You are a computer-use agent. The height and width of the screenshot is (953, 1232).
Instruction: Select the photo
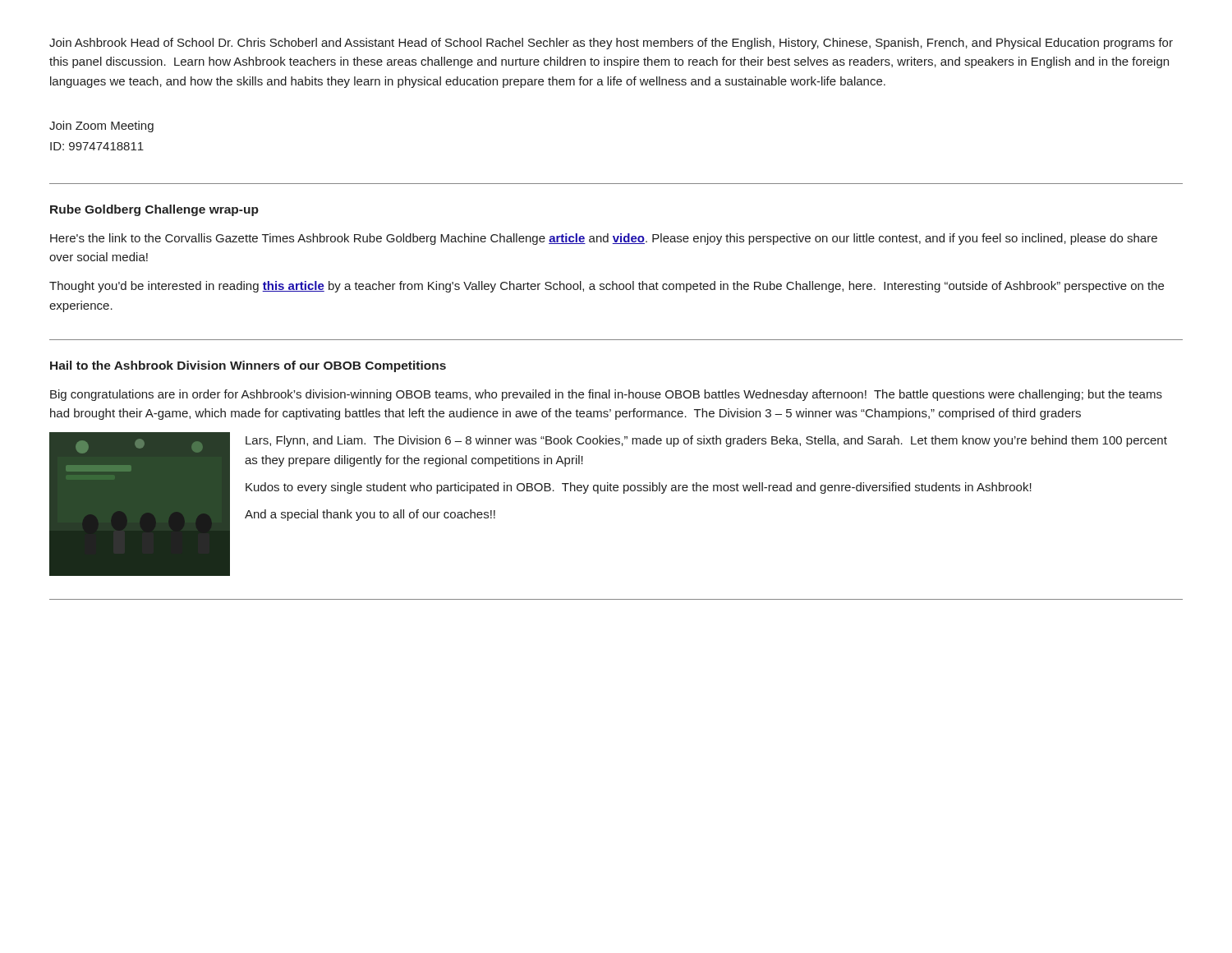[140, 504]
